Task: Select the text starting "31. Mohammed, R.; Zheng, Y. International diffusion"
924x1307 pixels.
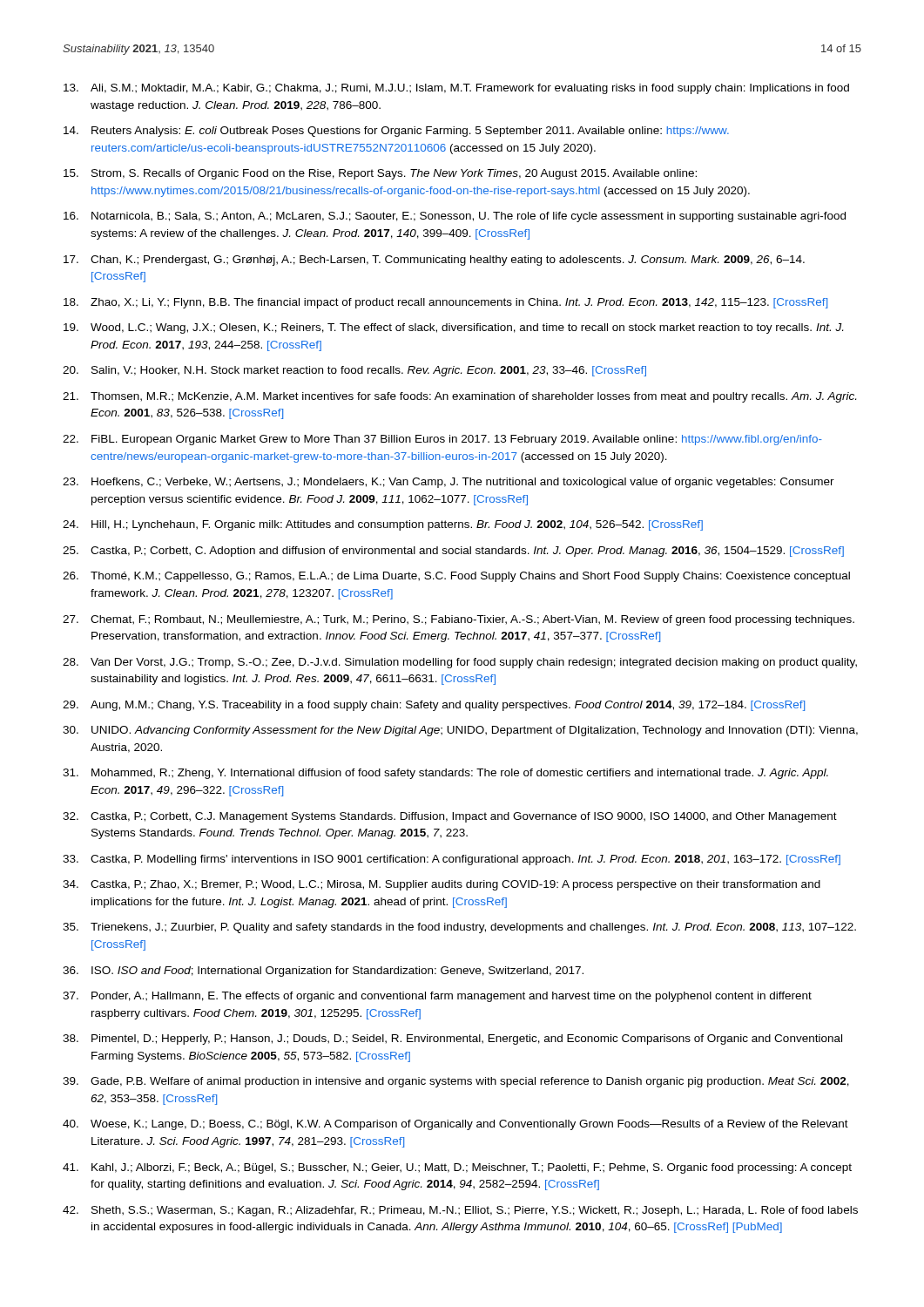Action: tap(462, 782)
